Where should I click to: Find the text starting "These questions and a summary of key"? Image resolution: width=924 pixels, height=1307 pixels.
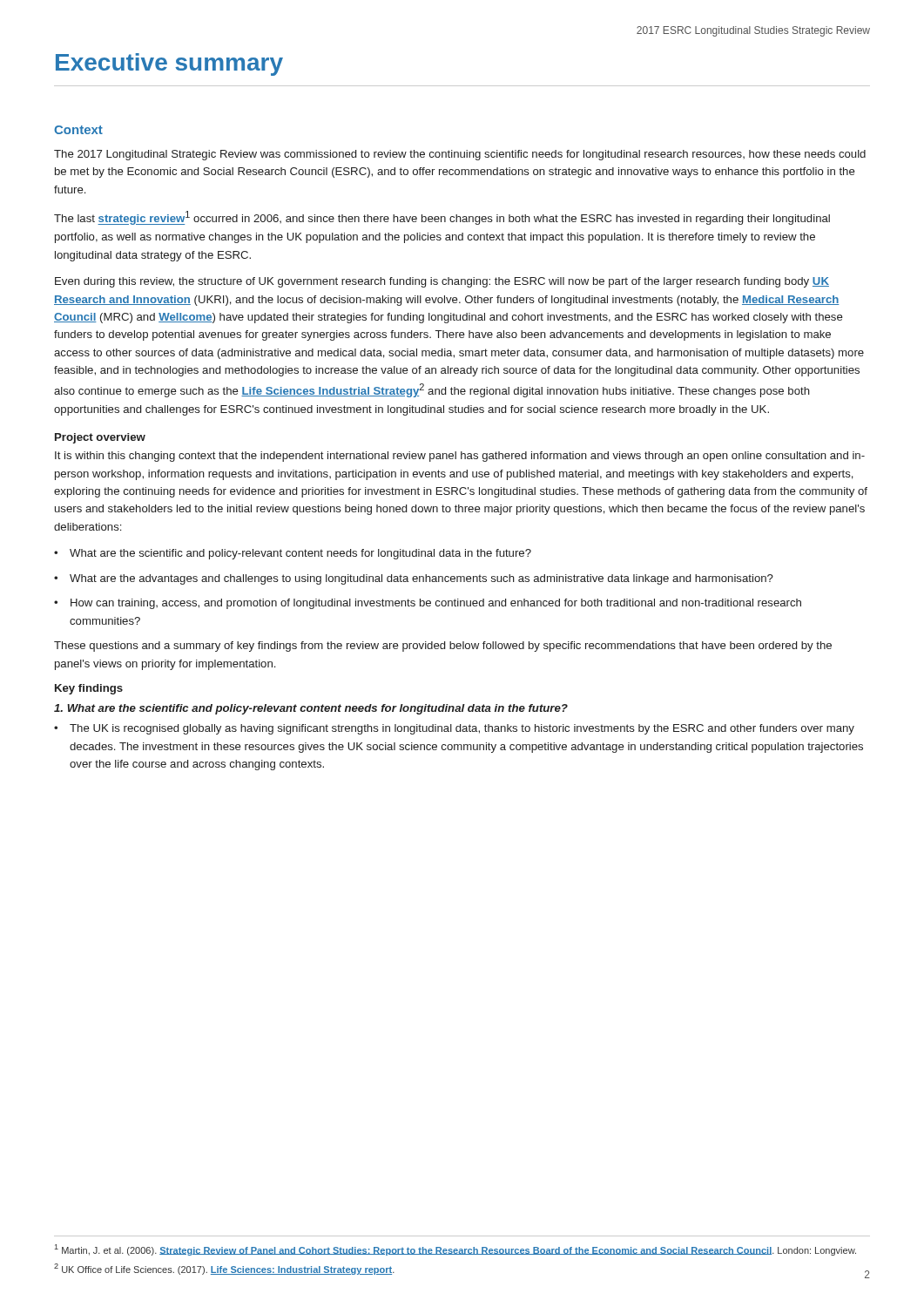pyautogui.click(x=443, y=654)
